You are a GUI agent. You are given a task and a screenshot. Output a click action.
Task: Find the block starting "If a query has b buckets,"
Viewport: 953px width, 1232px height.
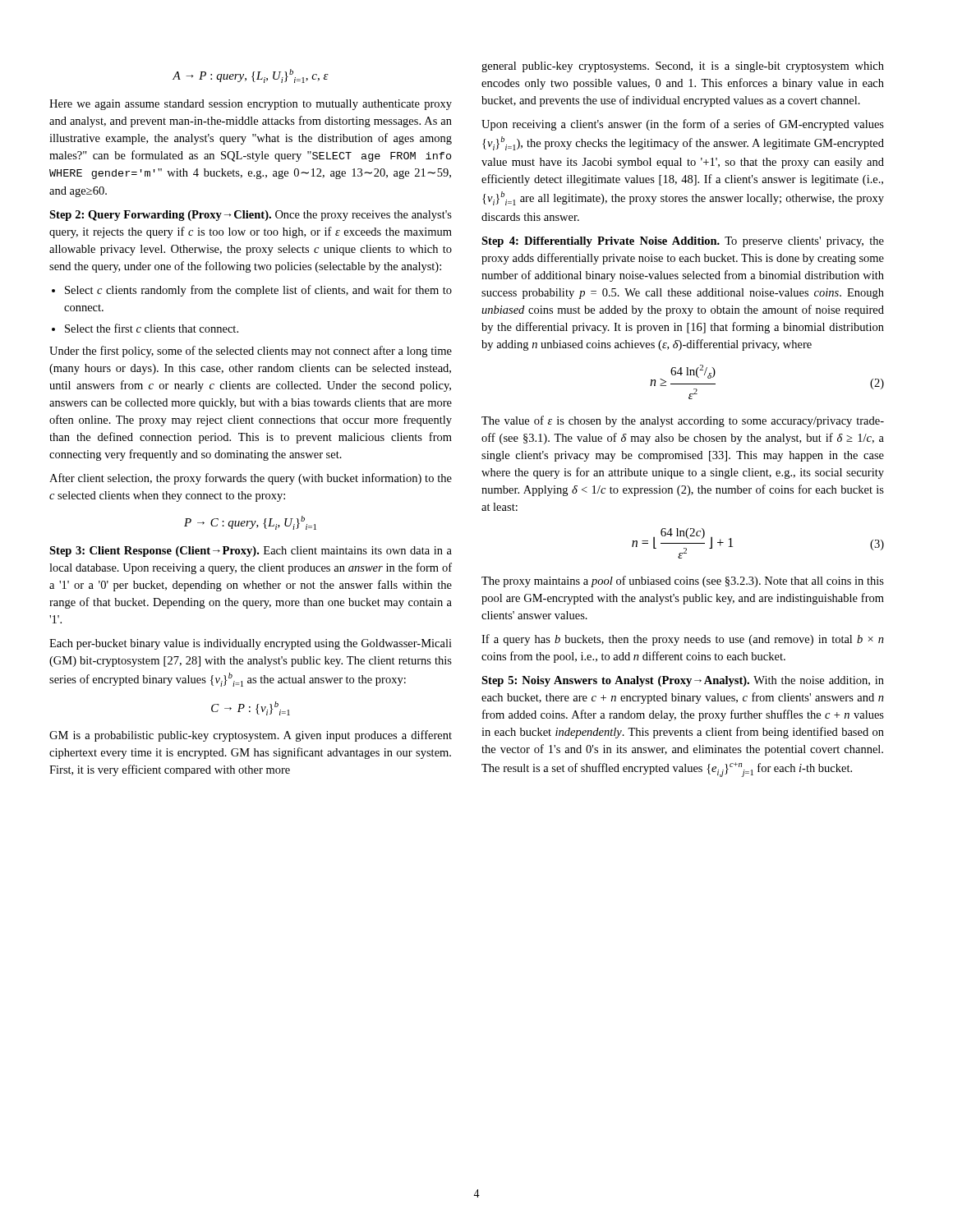click(683, 648)
